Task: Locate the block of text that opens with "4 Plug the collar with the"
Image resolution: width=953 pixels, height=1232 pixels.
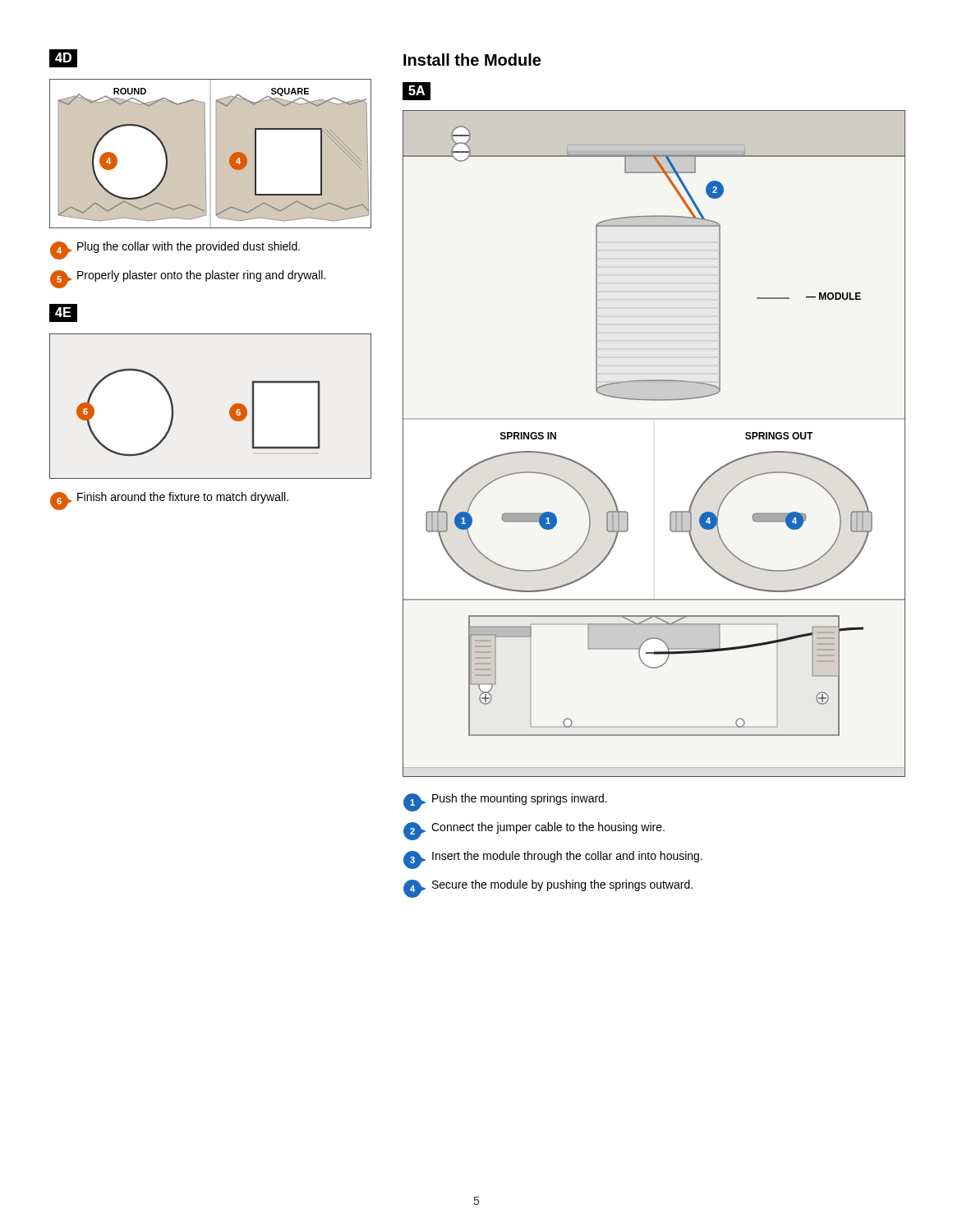Action: pyautogui.click(x=175, y=250)
